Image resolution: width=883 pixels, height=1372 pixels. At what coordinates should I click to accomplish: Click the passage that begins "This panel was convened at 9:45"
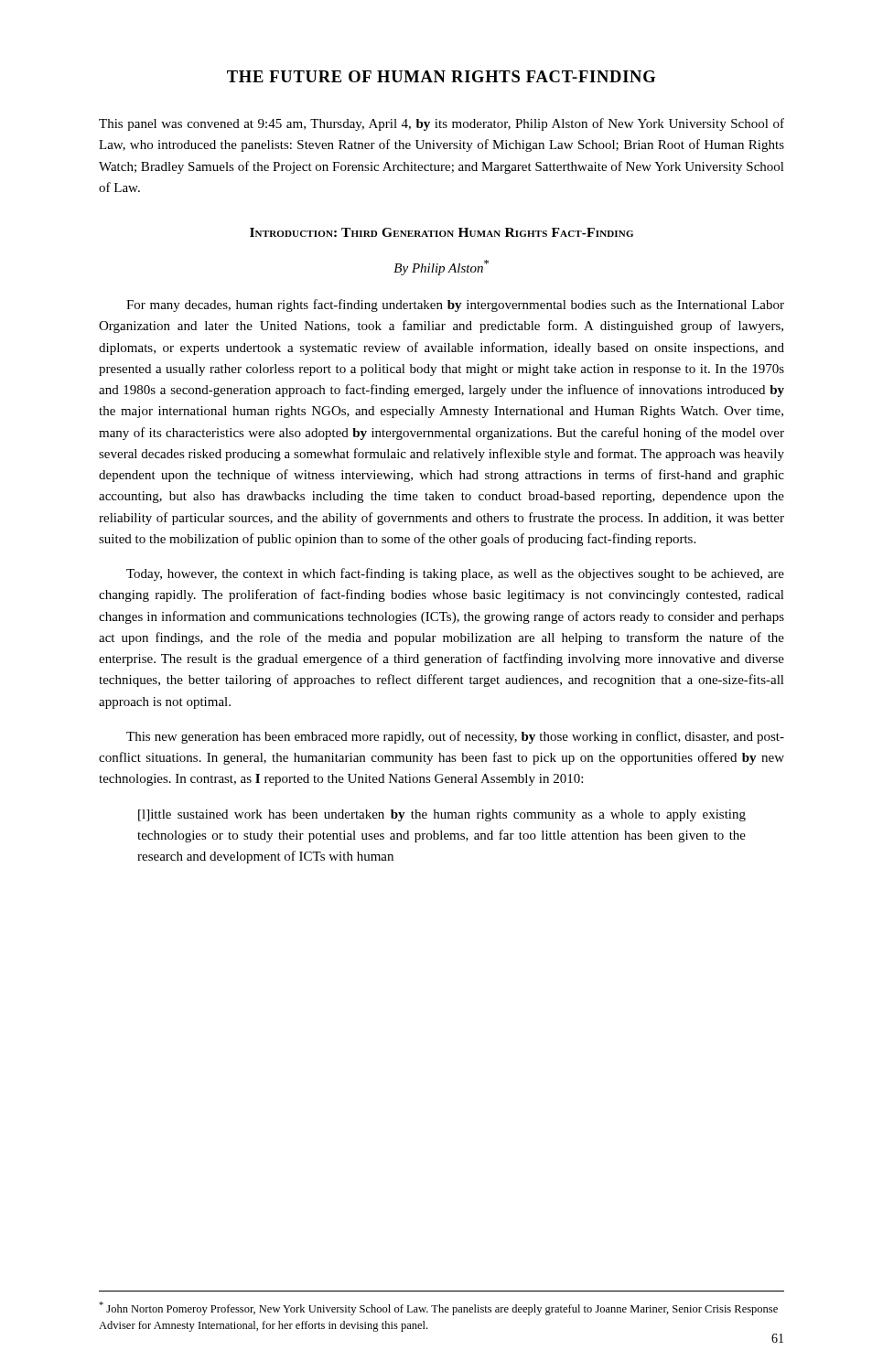click(x=442, y=155)
